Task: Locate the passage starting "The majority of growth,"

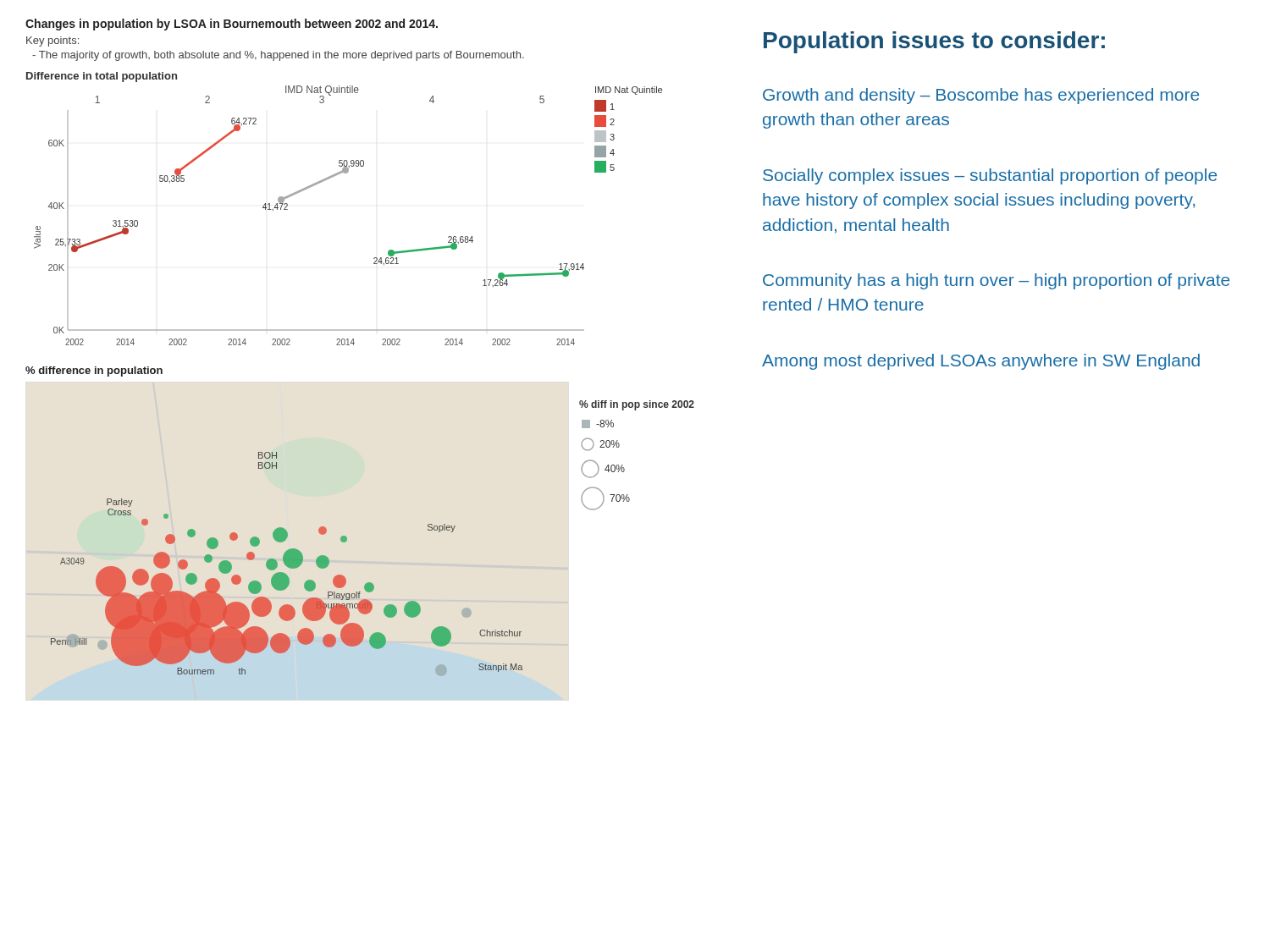Action: [278, 55]
